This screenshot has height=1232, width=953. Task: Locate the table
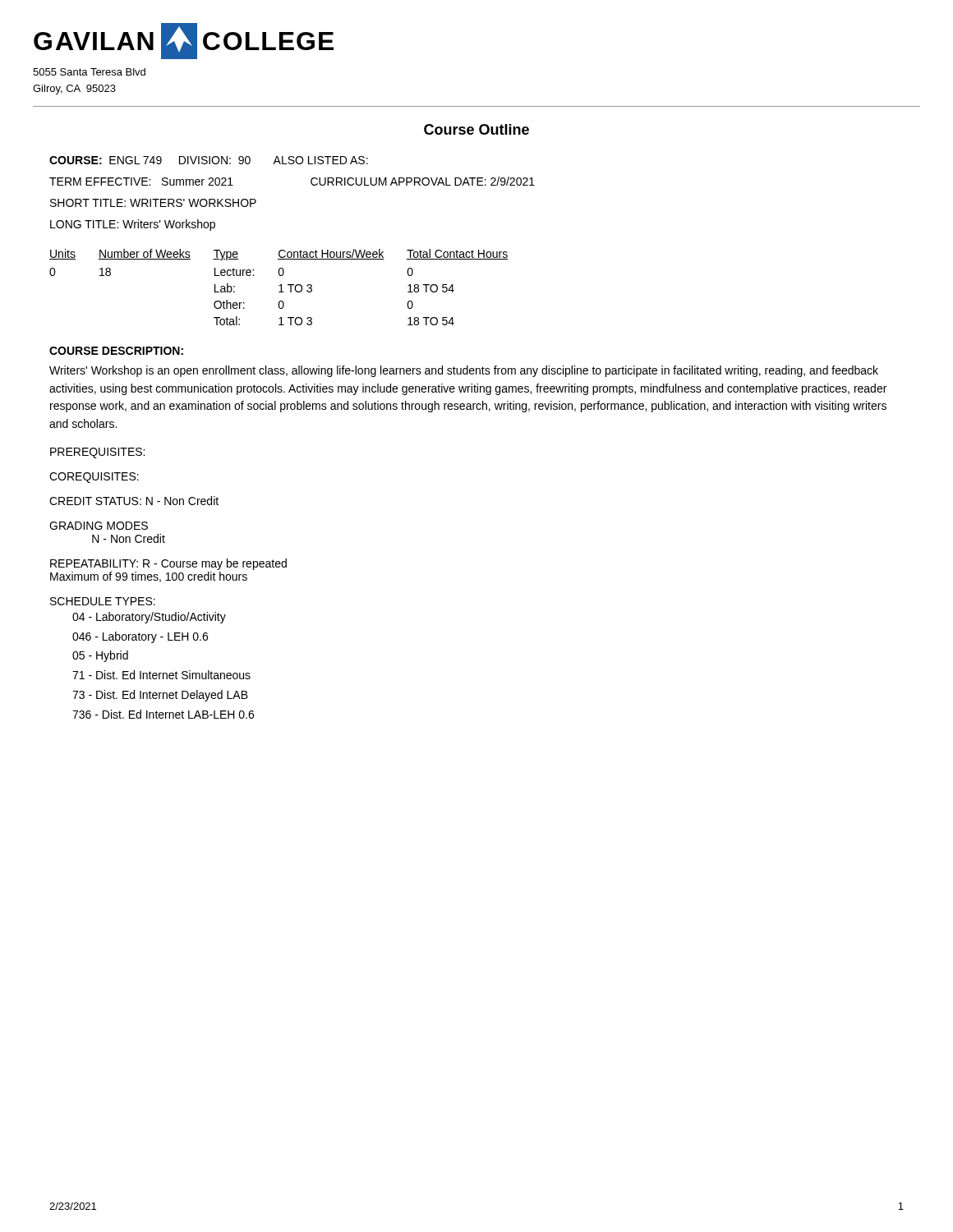click(x=476, y=287)
